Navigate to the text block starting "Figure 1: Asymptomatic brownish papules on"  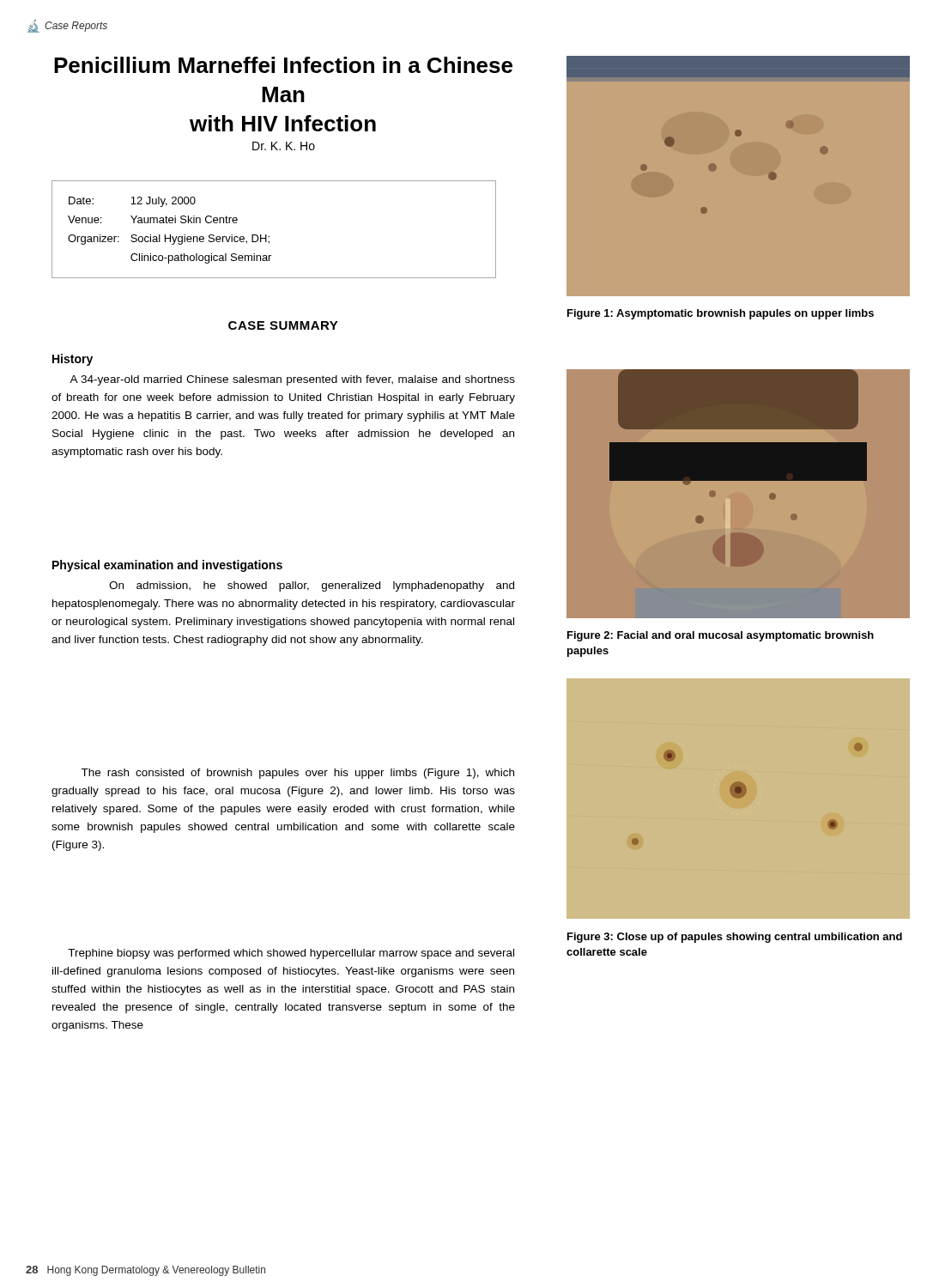click(720, 313)
